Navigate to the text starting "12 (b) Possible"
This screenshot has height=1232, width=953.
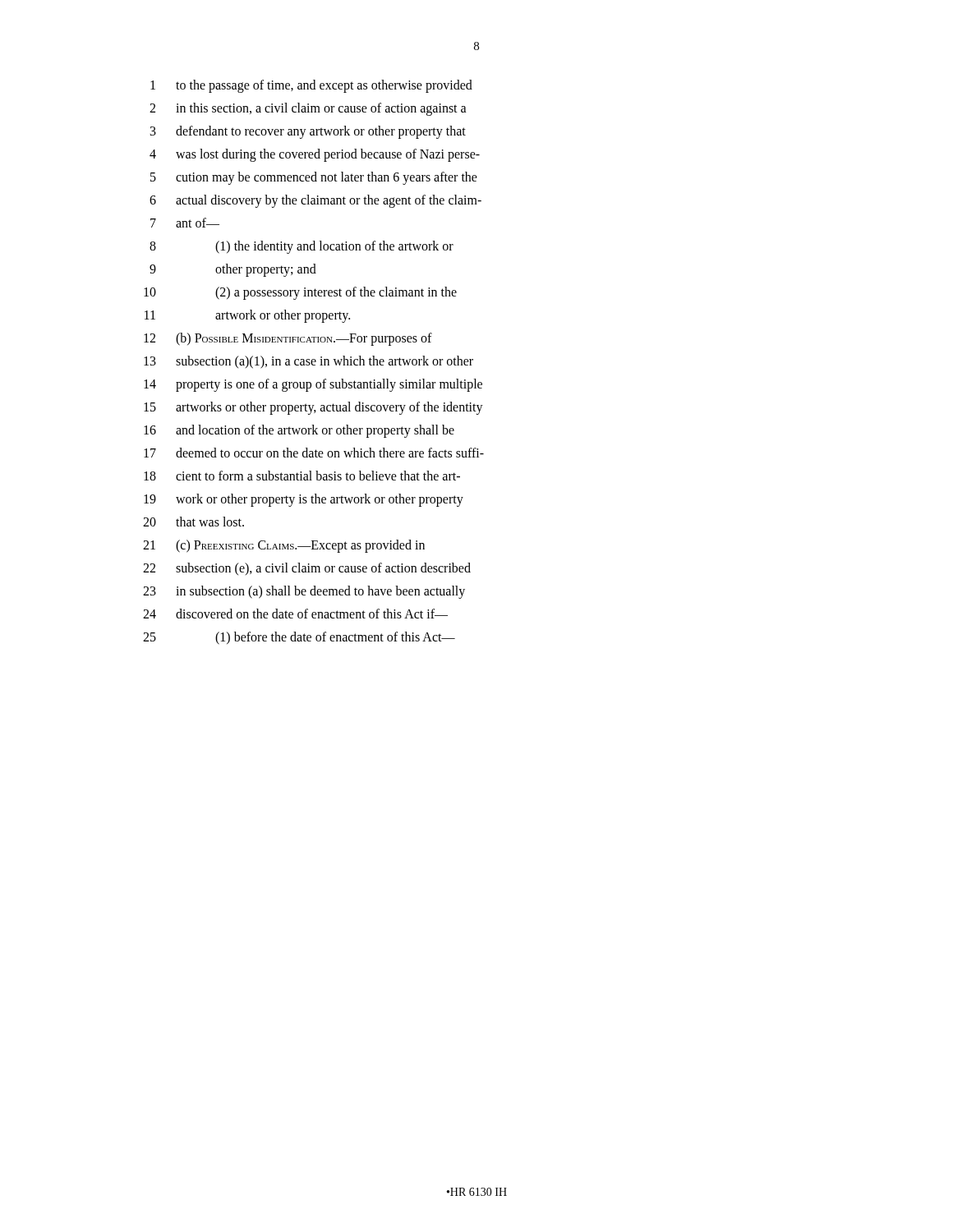click(x=288, y=339)
